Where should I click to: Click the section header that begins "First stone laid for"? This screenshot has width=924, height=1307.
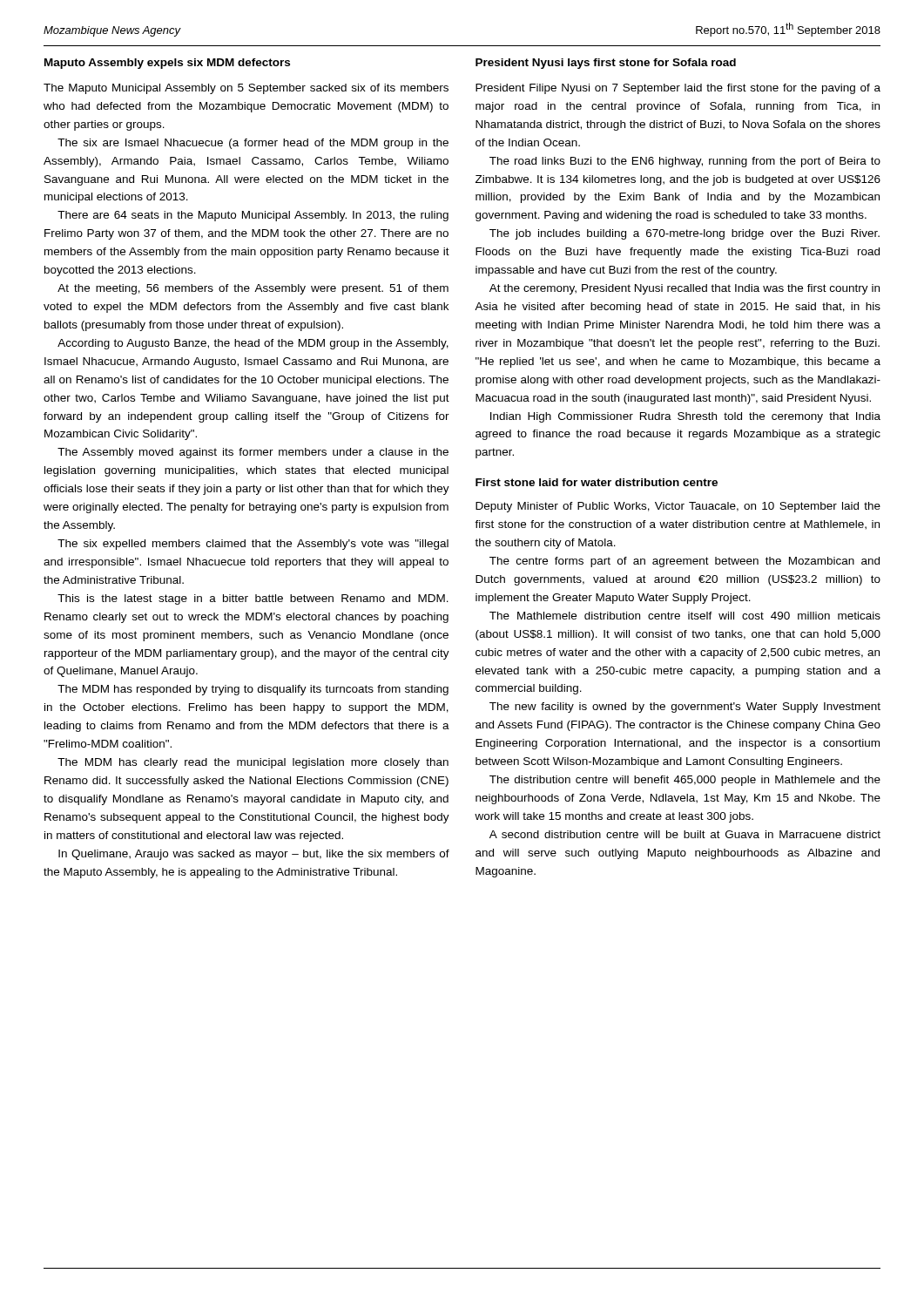pyautogui.click(x=597, y=483)
